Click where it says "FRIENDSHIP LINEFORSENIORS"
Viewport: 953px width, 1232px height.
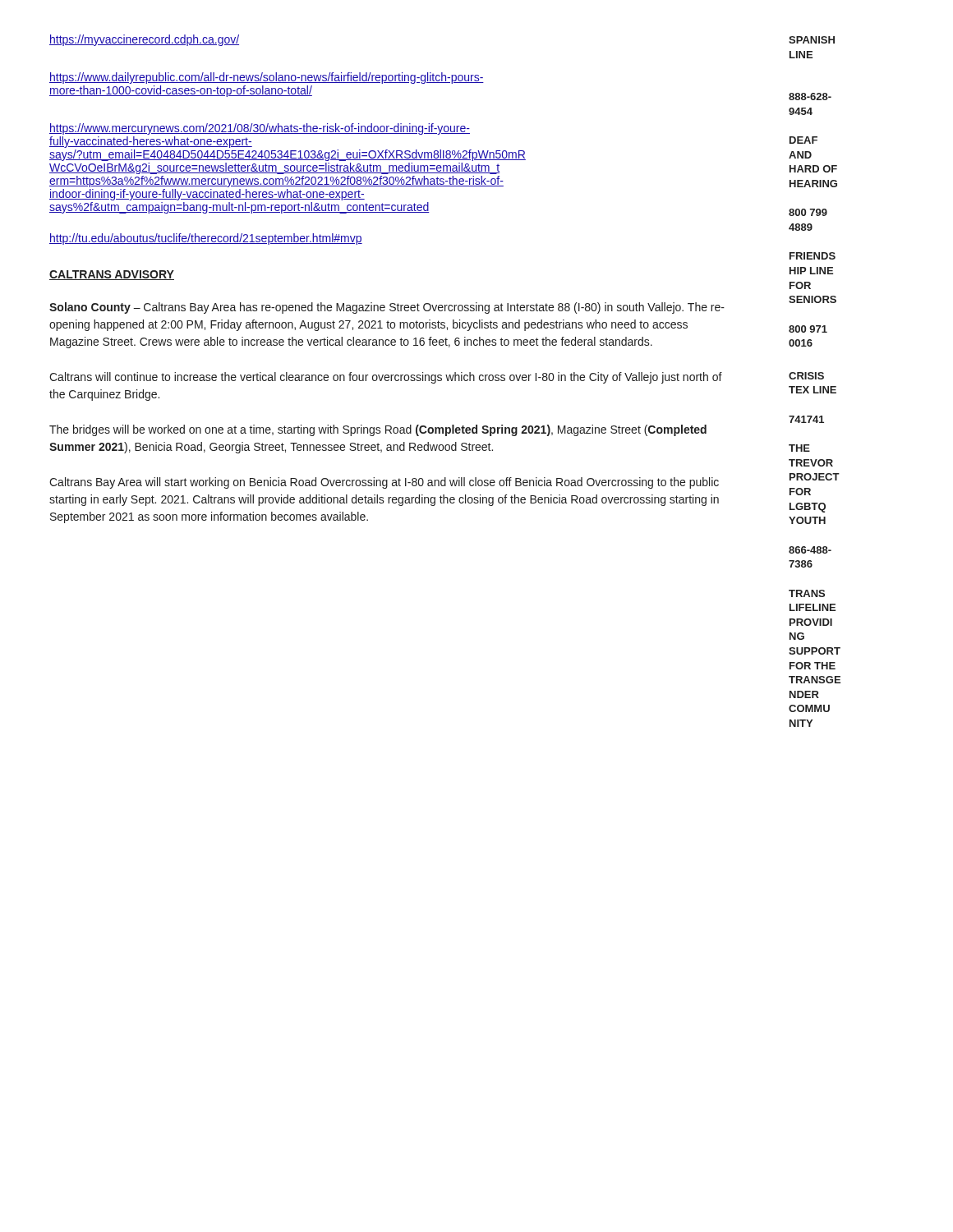(813, 278)
